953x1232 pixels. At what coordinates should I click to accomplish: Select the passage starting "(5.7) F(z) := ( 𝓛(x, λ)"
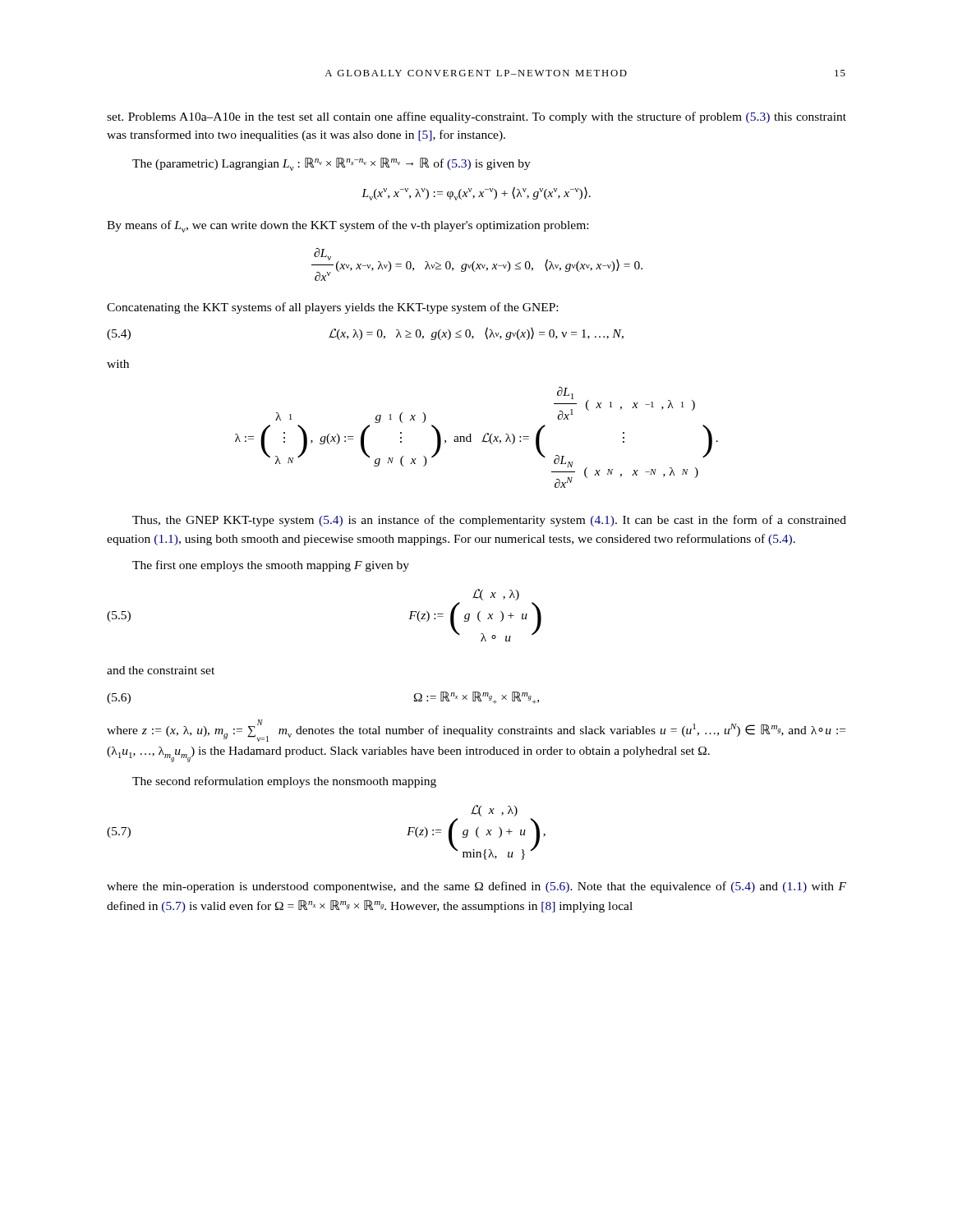(x=476, y=831)
